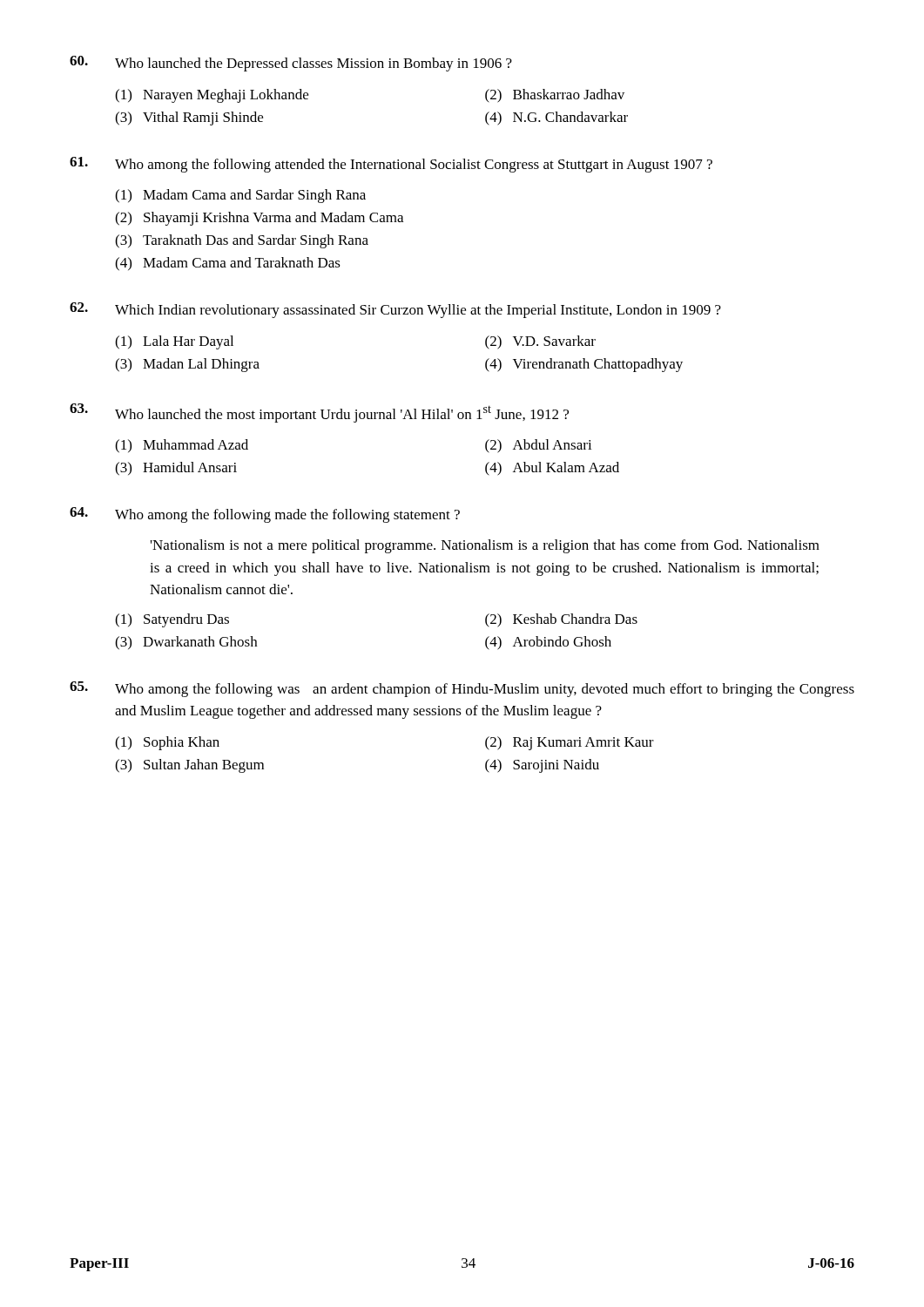The width and height of the screenshot is (924, 1307).
Task: Select the list item containing "65. Who among"
Action: point(462,689)
